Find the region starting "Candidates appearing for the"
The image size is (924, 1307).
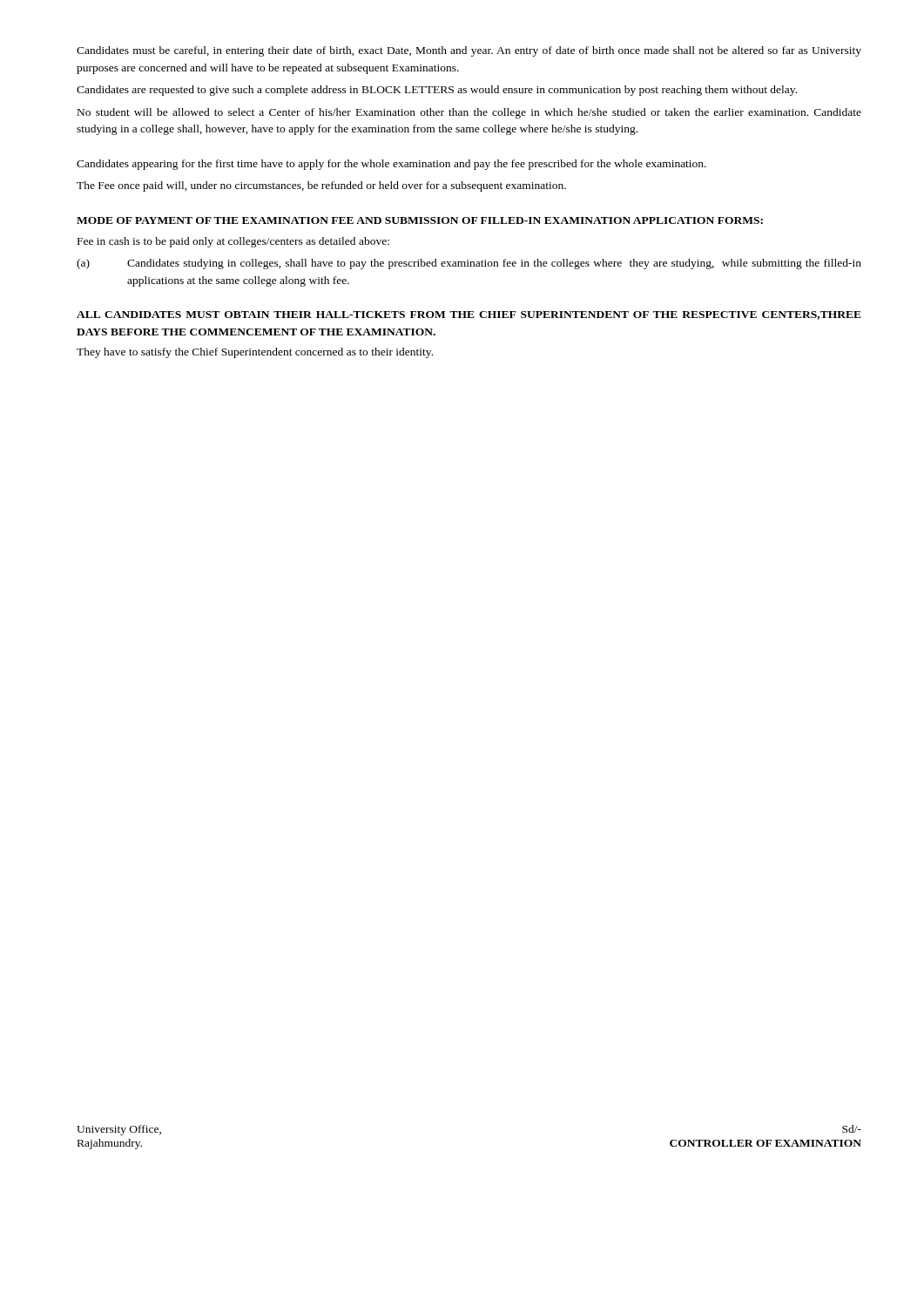(469, 163)
